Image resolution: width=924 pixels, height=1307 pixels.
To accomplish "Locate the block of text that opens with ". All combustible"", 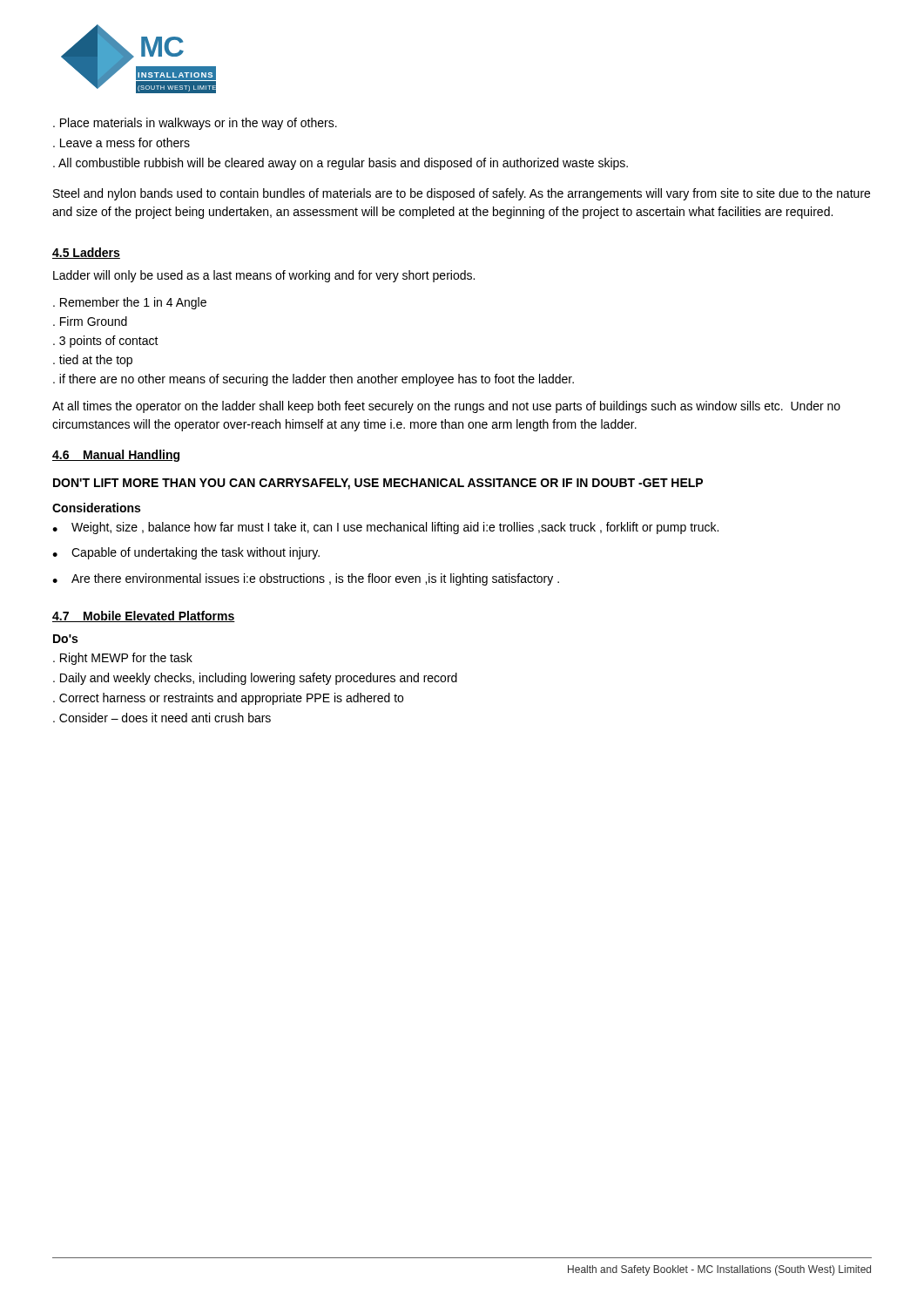I will [x=341, y=163].
